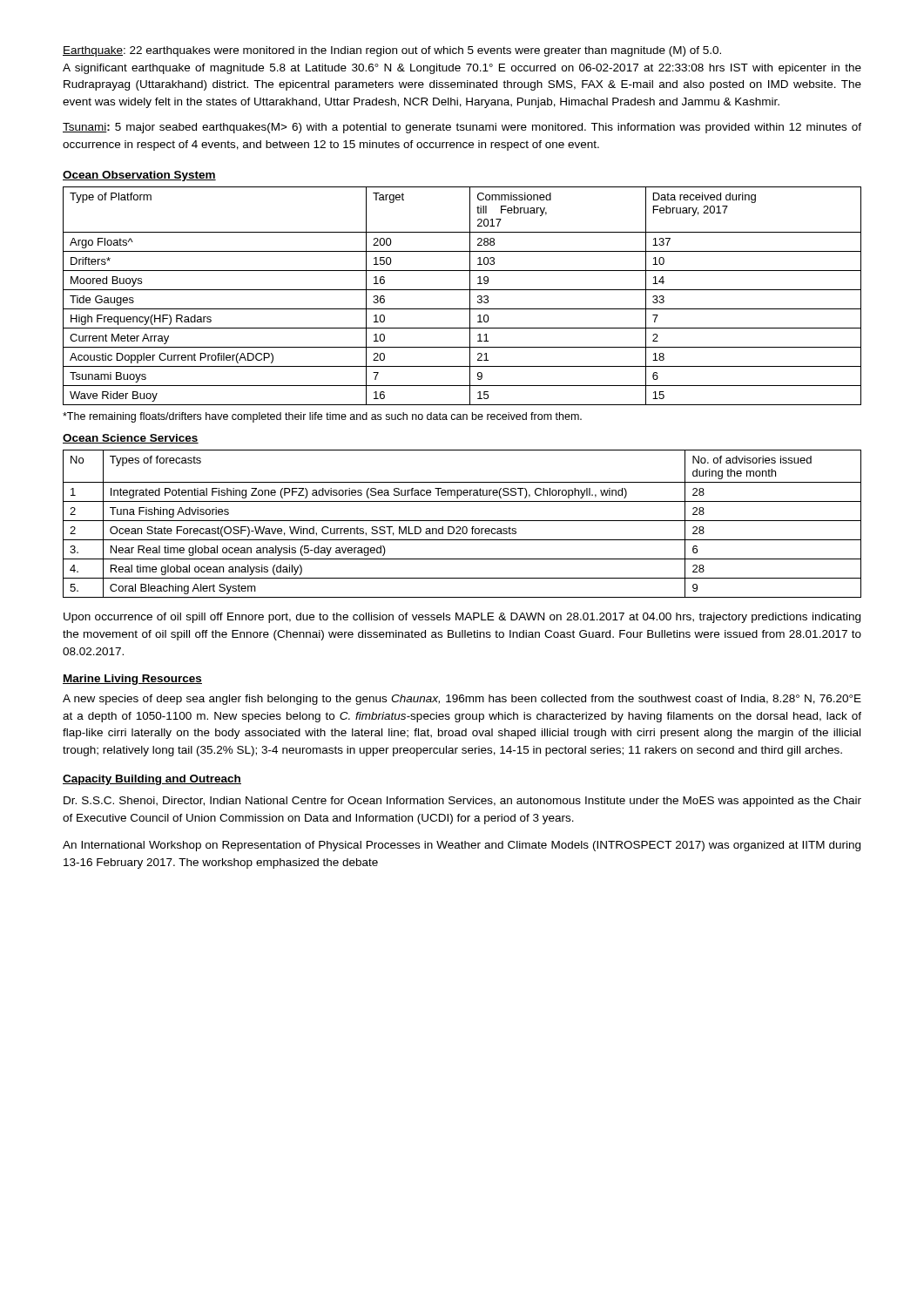The image size is (924, 1307).
Task: Navigate to the passage starting "An International Workshop on Representation of"
Action: (x=462, y=854)
